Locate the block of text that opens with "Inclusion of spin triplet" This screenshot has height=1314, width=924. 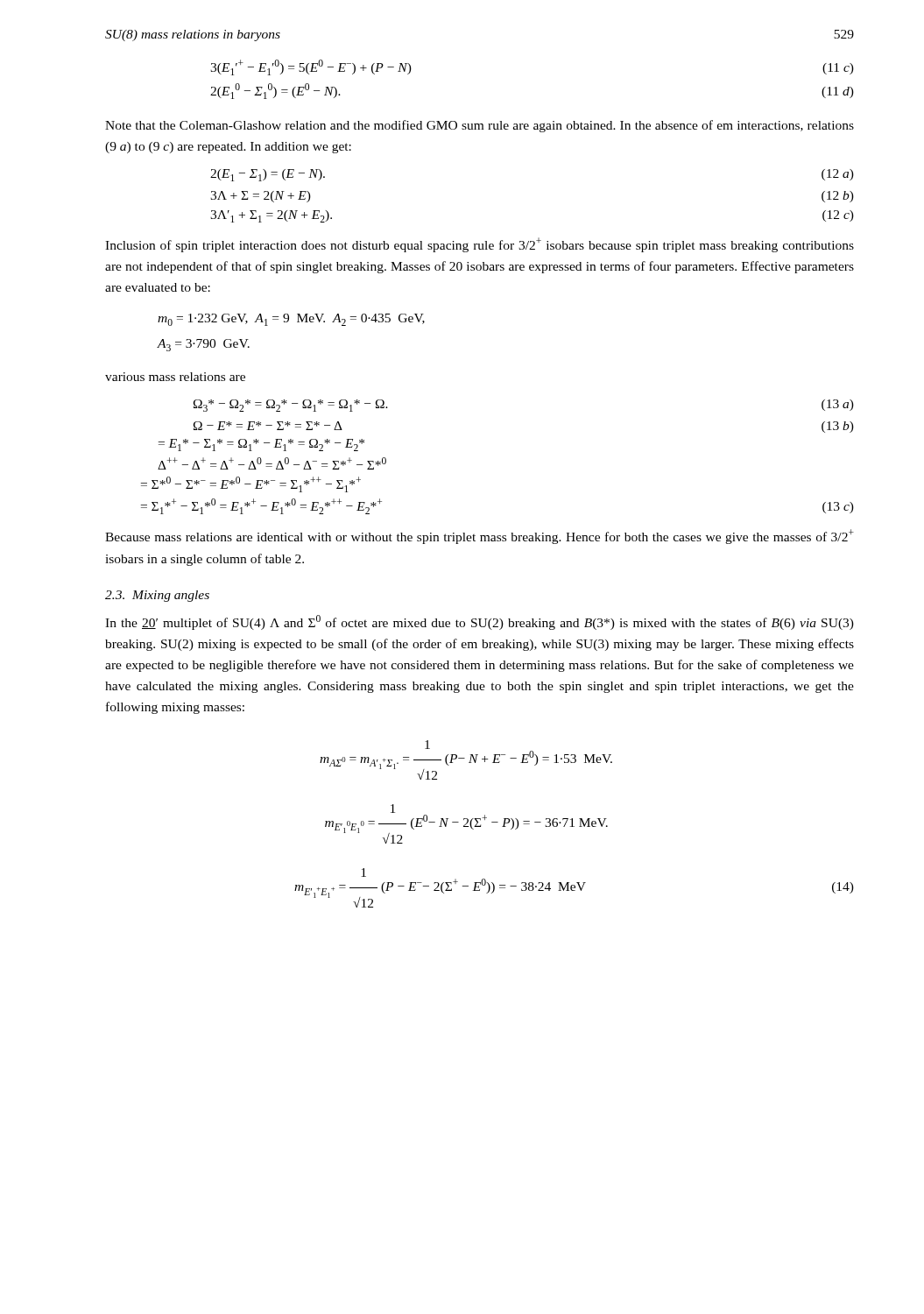480,265
